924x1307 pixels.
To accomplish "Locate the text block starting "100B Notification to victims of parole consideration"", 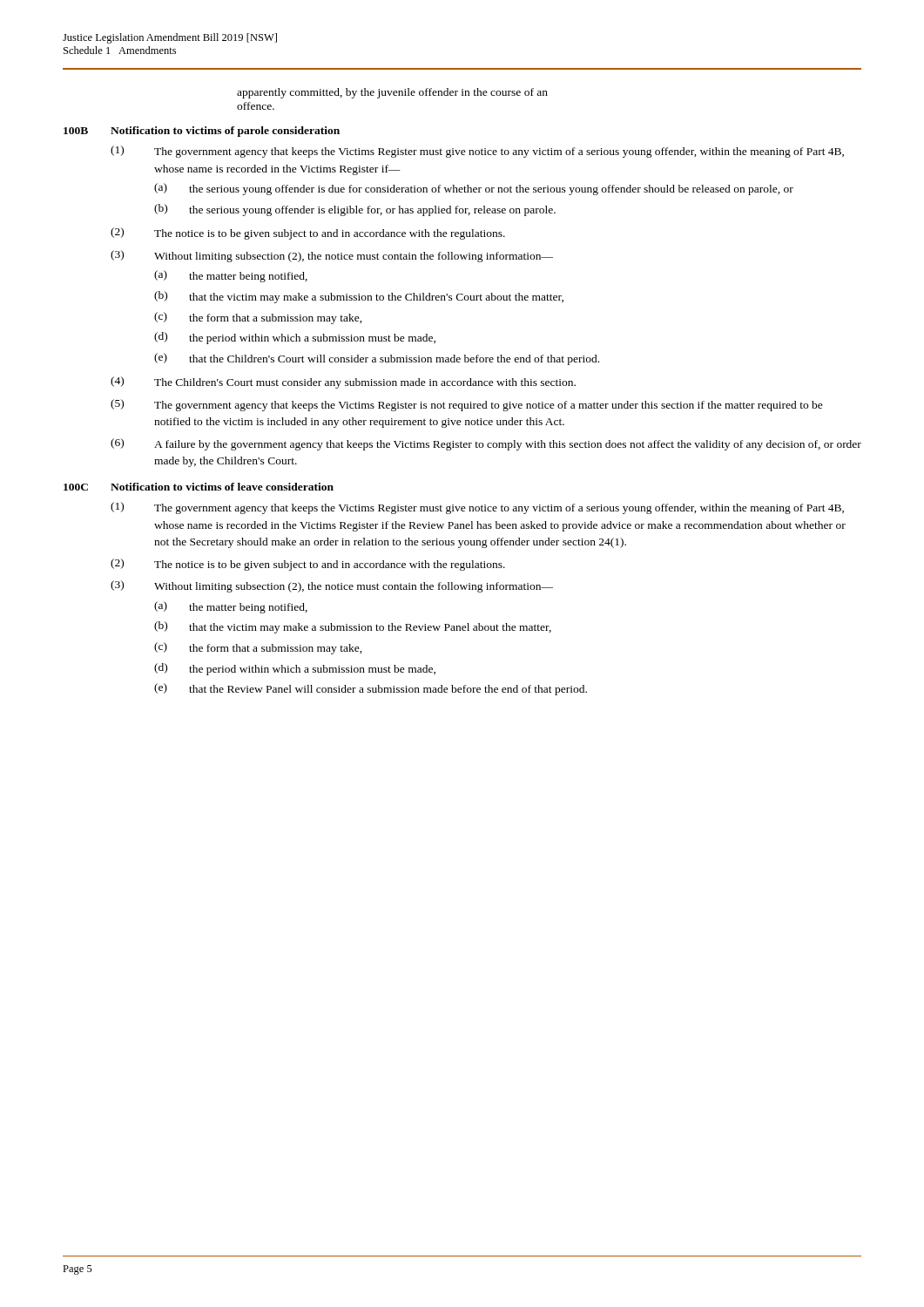I will (201, 131).
